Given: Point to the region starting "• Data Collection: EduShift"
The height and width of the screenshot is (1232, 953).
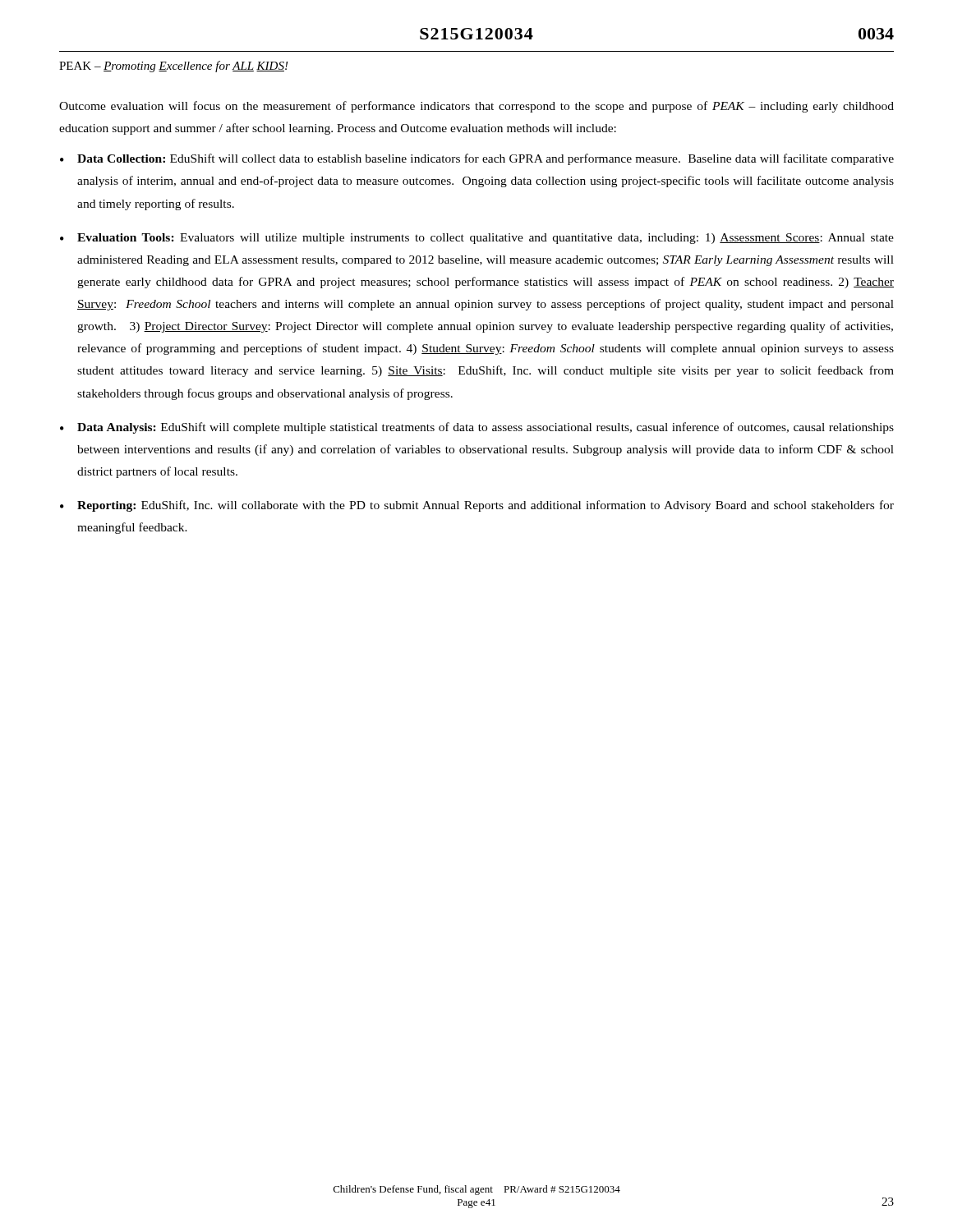Looking at the screenshot, I should [x=476, y=181].
